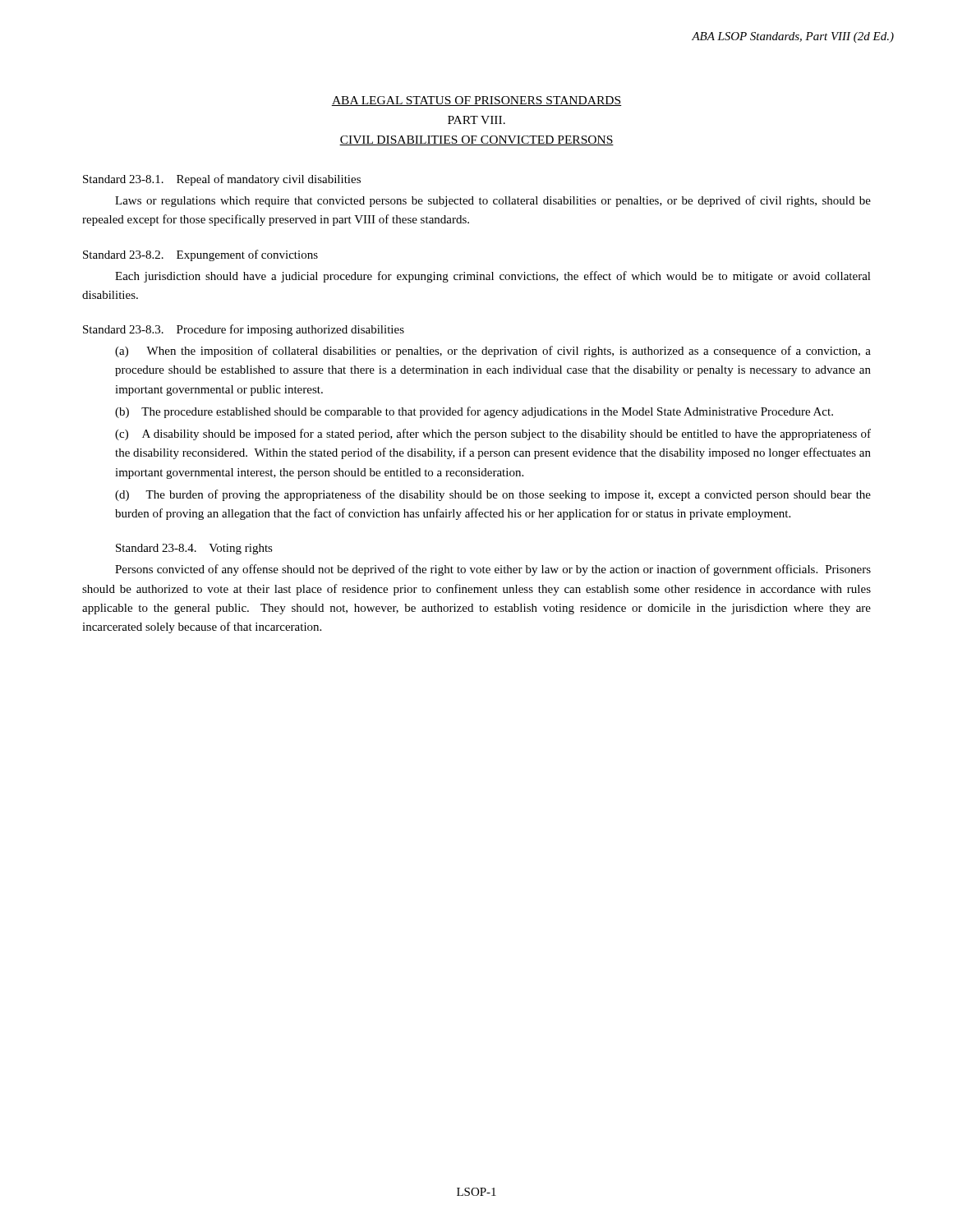Point to the section header beginning "Standard 23-8.2. Expungement"
Screen dimensions: 1232x953
[200, 254]
